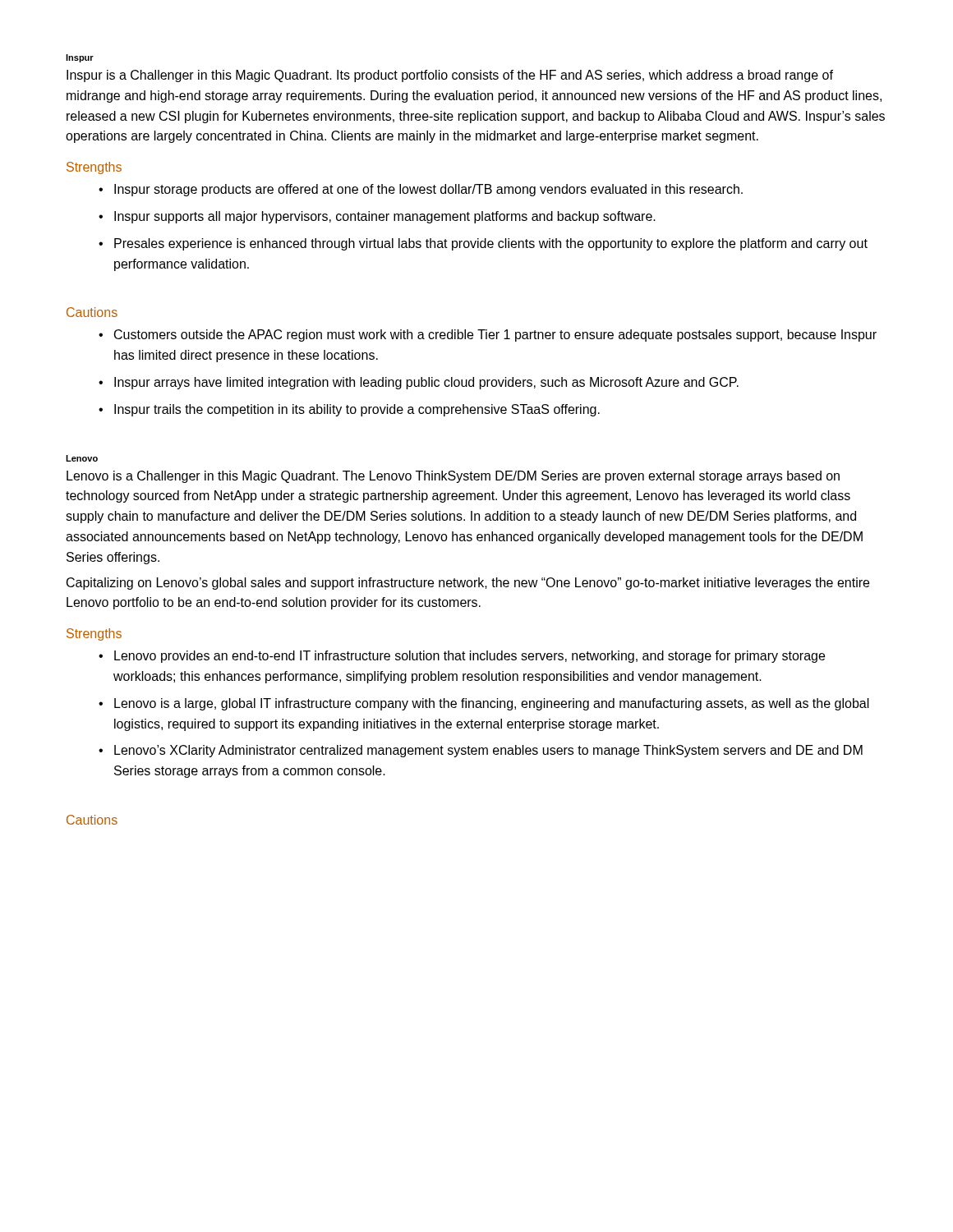Select the element starting "Capitalizing on Lenovo’s global sales and support infrastructure"
The image size is (953, 1232).
point(476,593)
